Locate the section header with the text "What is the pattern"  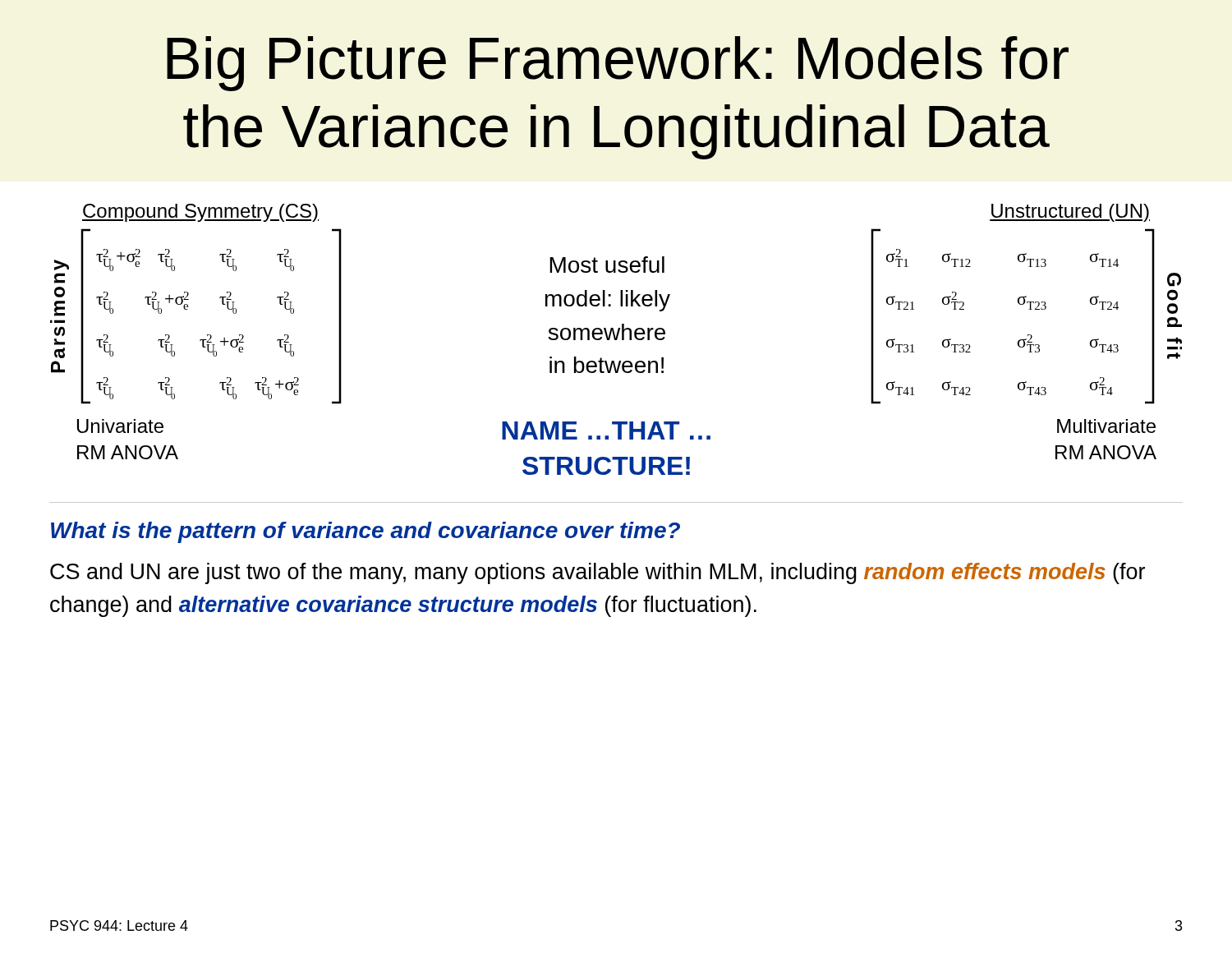click(365, 530)
